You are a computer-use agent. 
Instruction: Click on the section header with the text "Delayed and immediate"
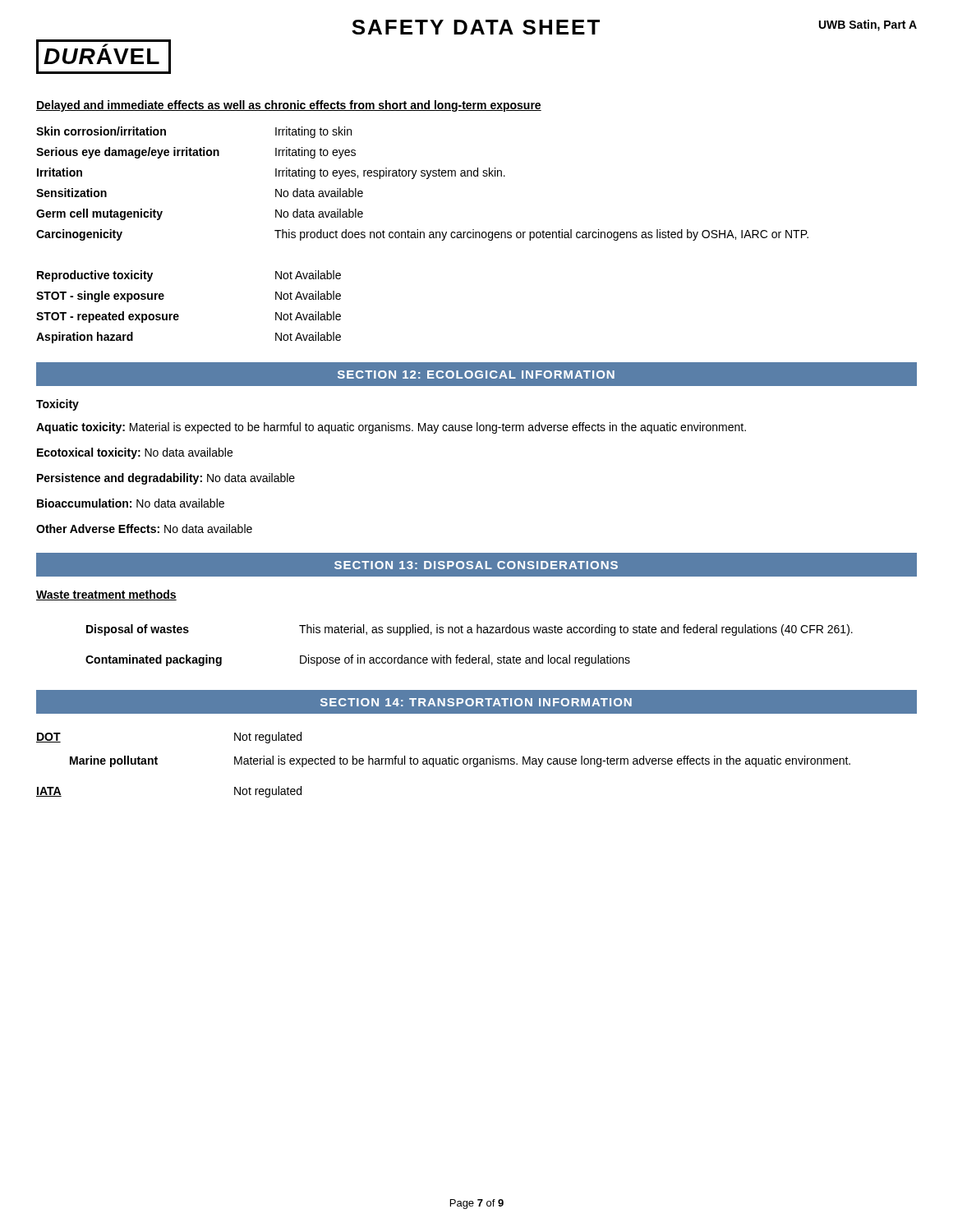click(x=289, y=105)
